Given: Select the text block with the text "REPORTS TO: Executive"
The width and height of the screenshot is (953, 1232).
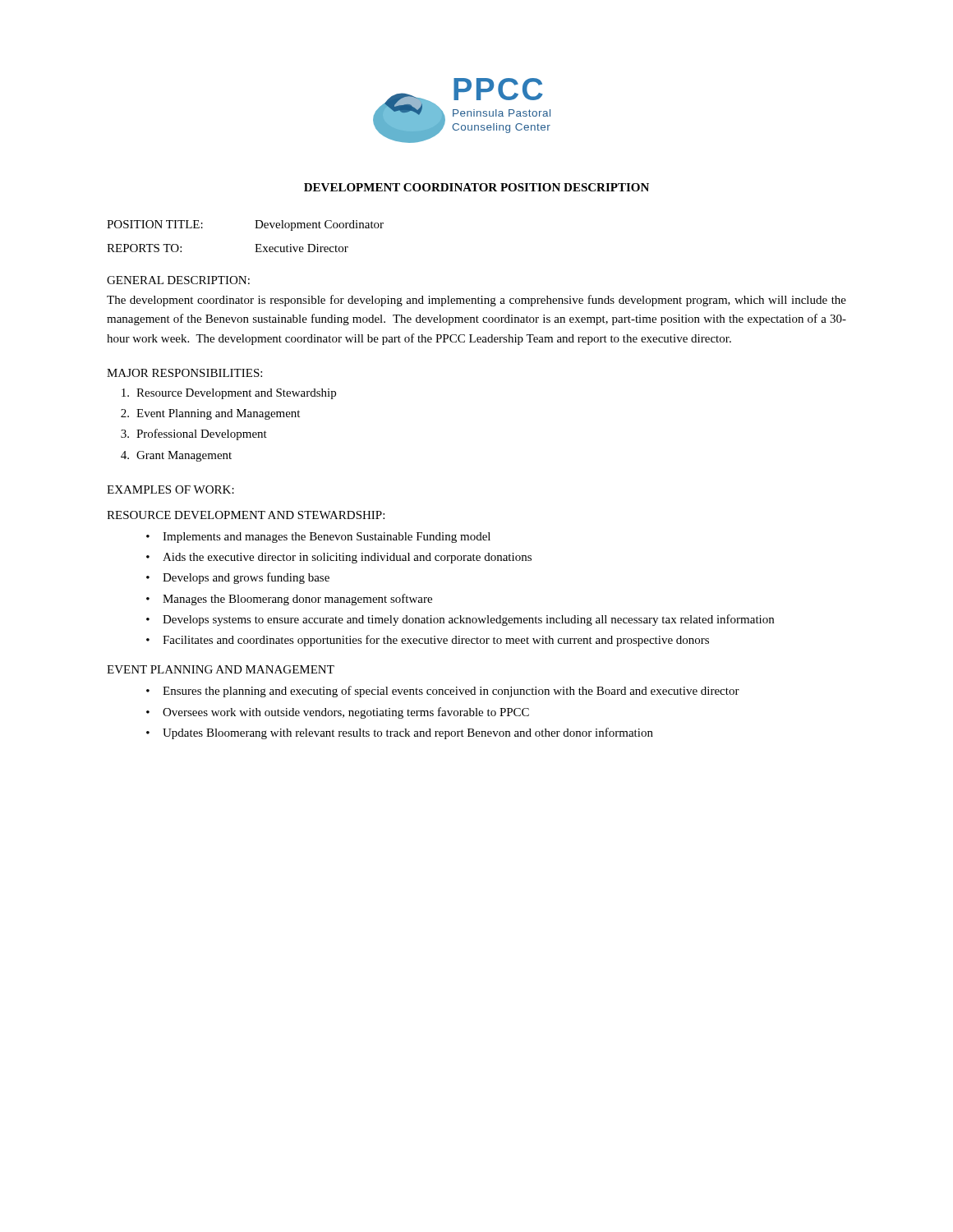Looking at the screenshot, I should (x=149, y=248).
